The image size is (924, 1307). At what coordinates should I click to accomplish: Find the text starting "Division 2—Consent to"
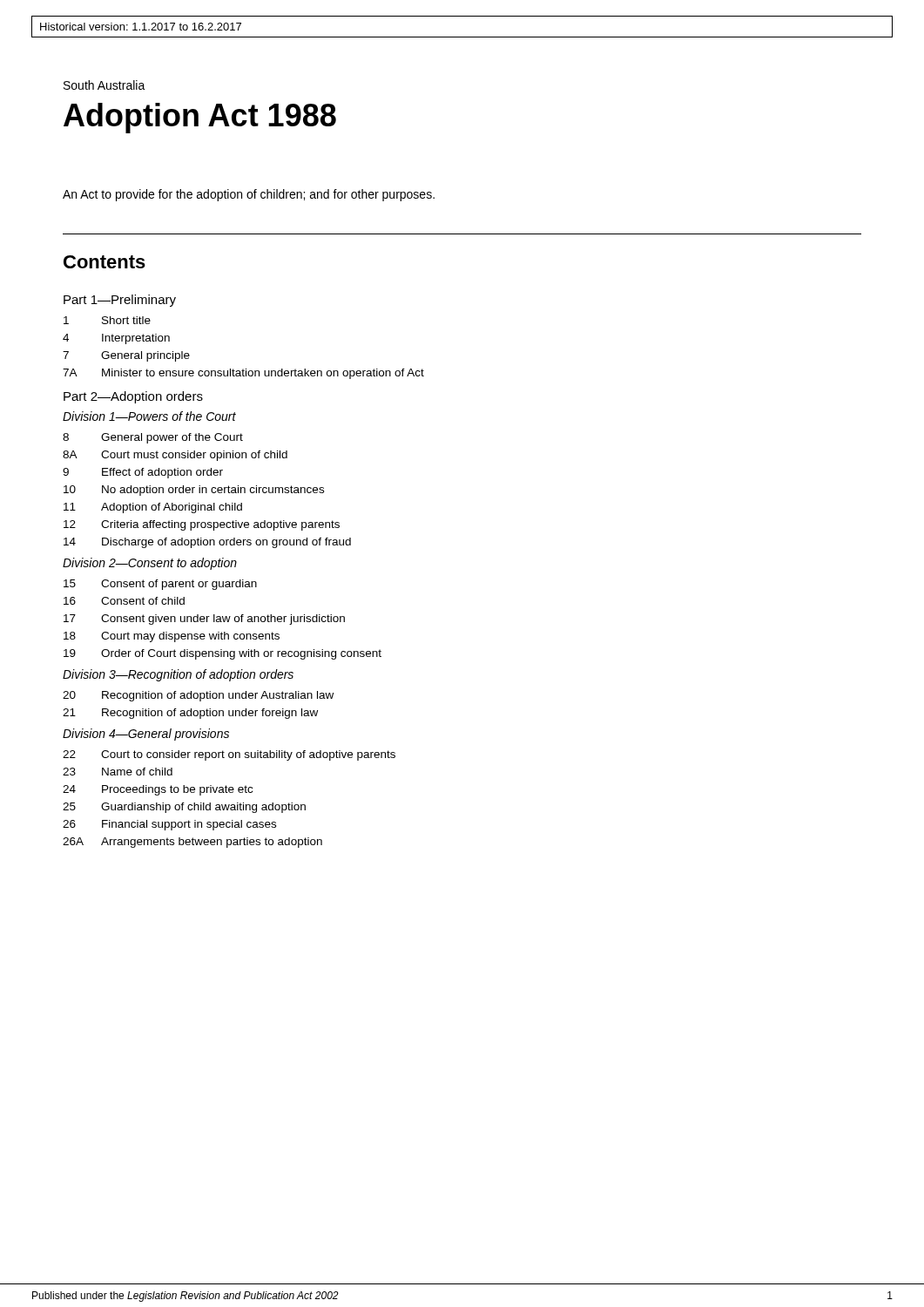pyautogui.click(x=150, y=563)
